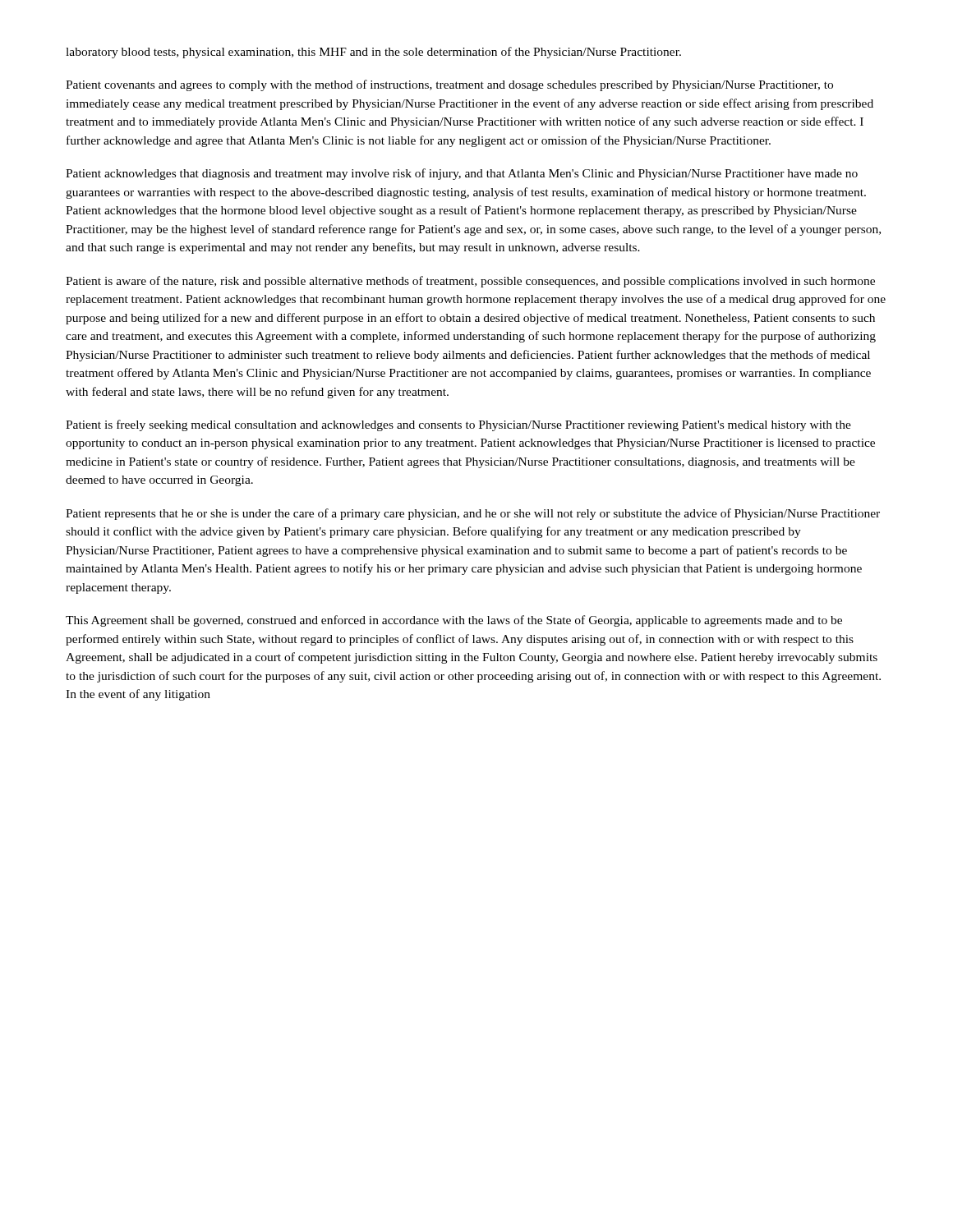Find the text block that says "This Agreement shall be"
This screenshot has width=953, height=1232.
[474, 657]
